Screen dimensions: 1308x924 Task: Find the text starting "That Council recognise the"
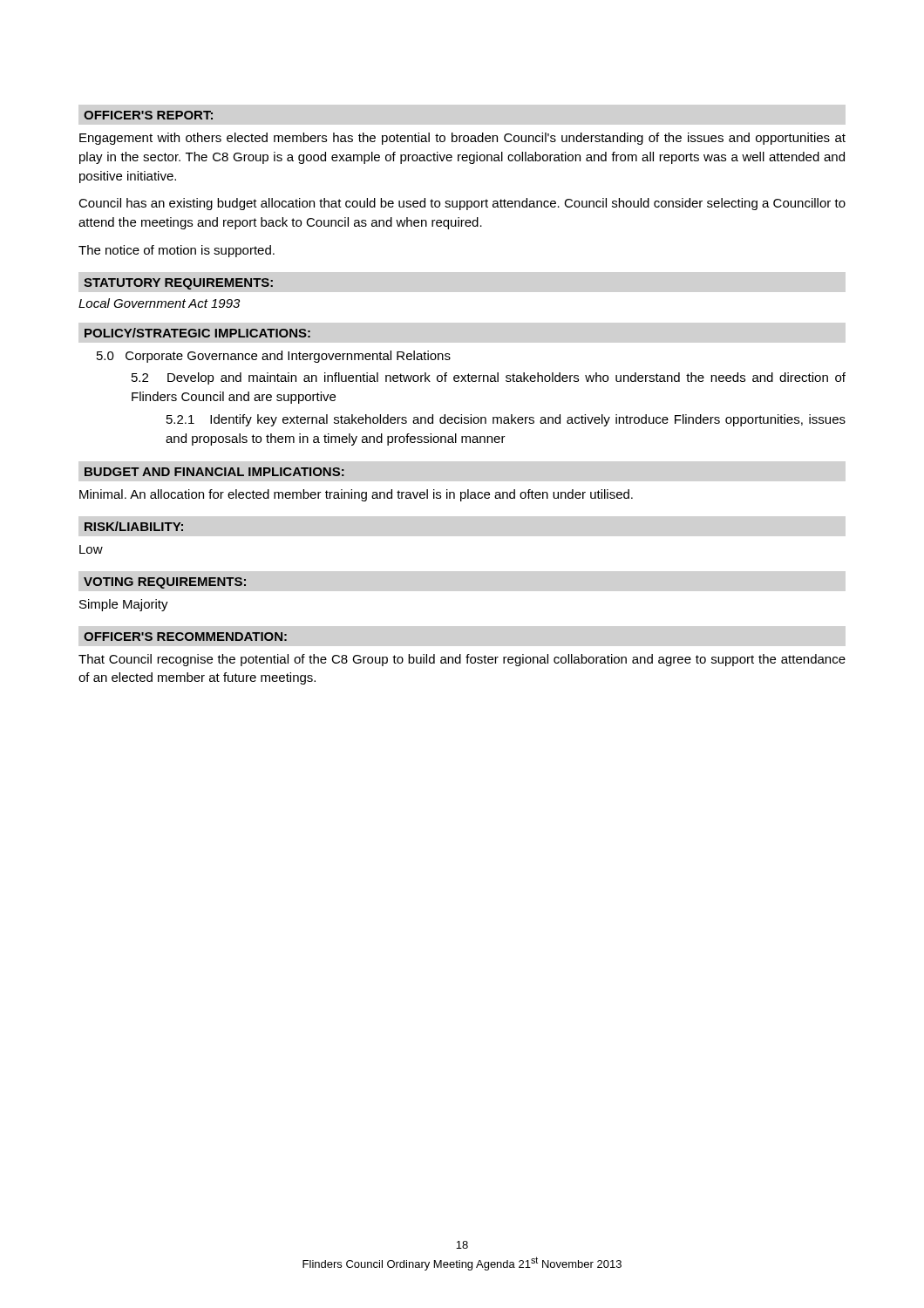(x=462, y=668)
